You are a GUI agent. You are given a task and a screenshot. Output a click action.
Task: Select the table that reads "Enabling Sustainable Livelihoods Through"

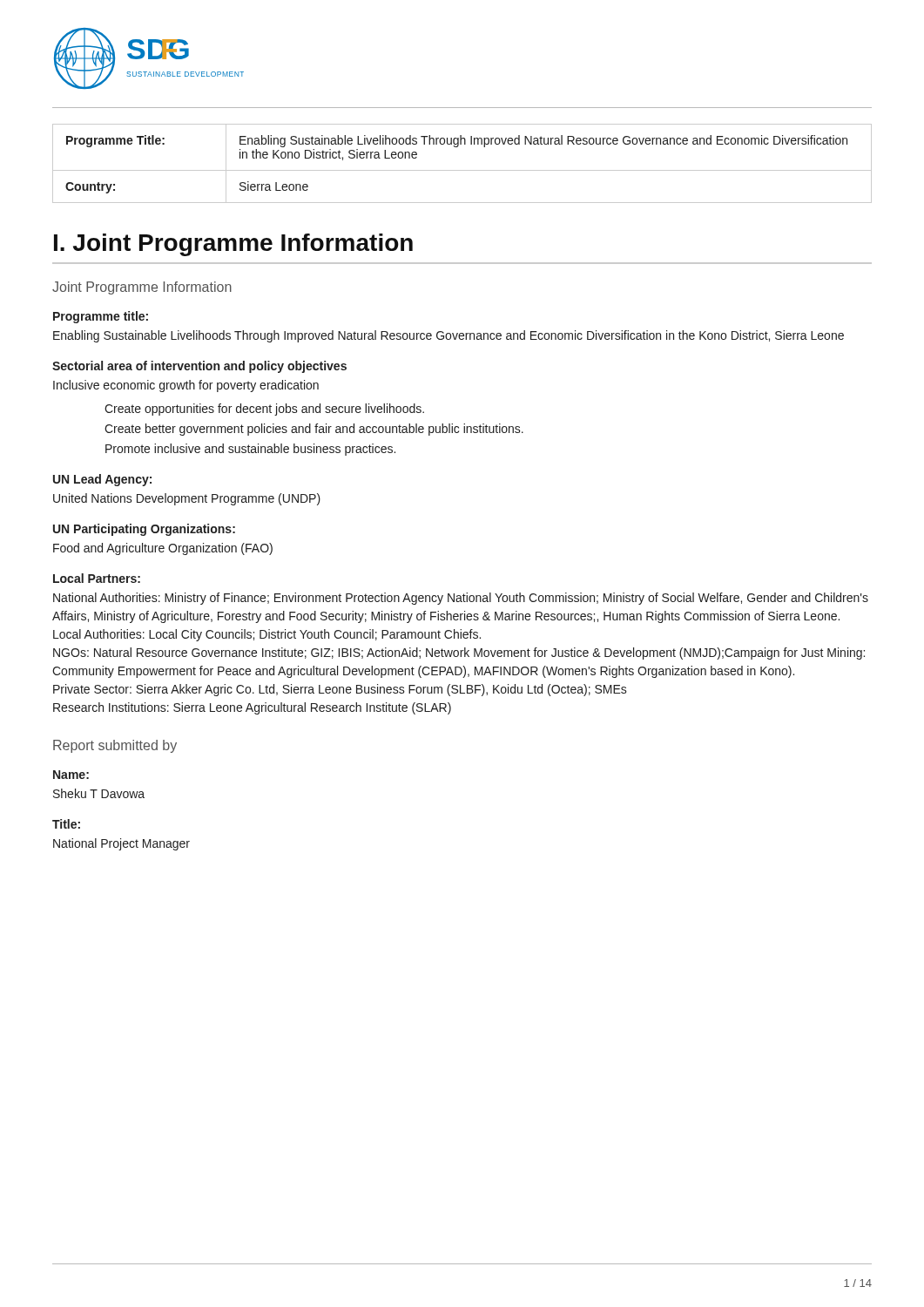coord(462,163)
